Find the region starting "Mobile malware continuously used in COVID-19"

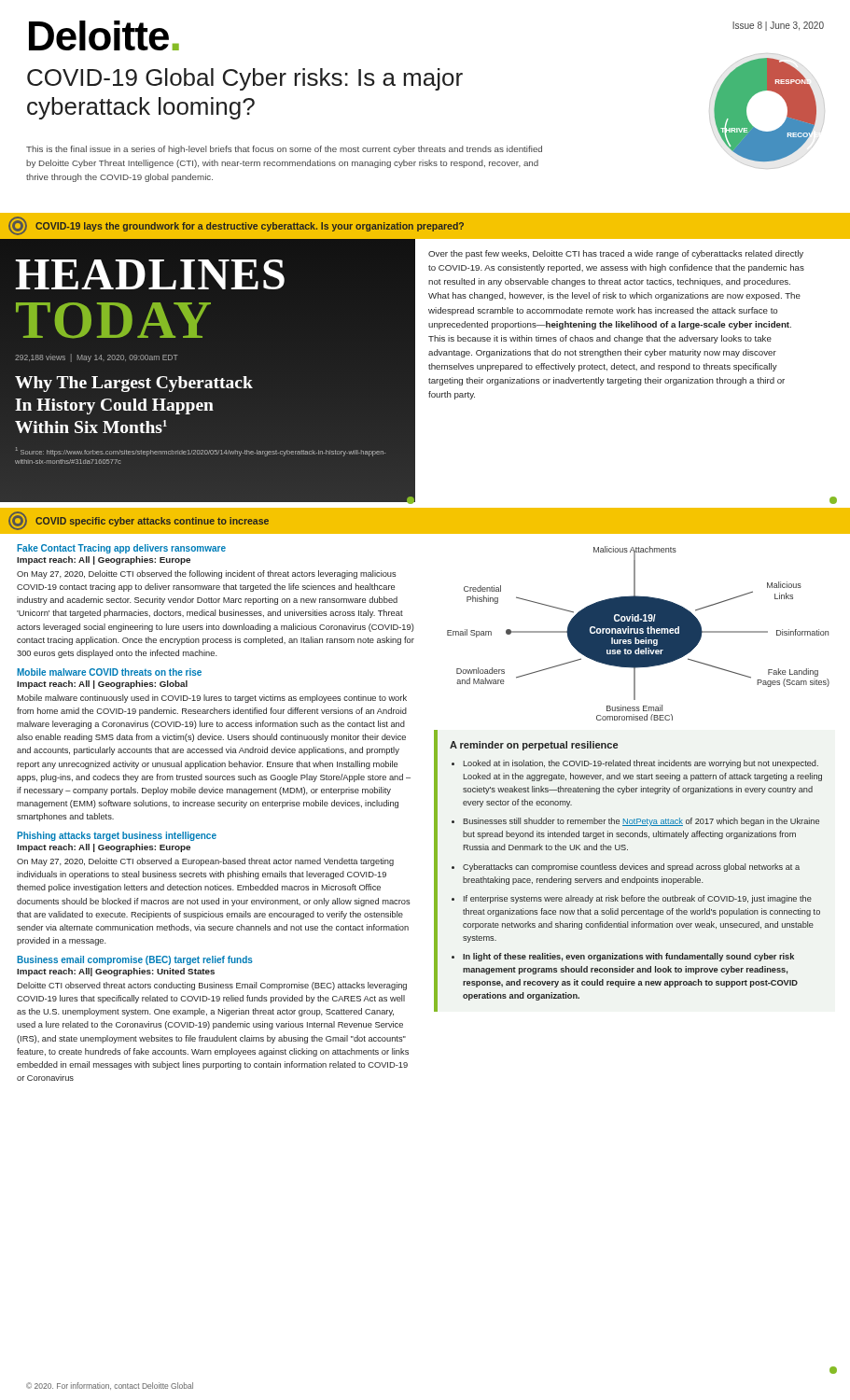tap(214, 757)
